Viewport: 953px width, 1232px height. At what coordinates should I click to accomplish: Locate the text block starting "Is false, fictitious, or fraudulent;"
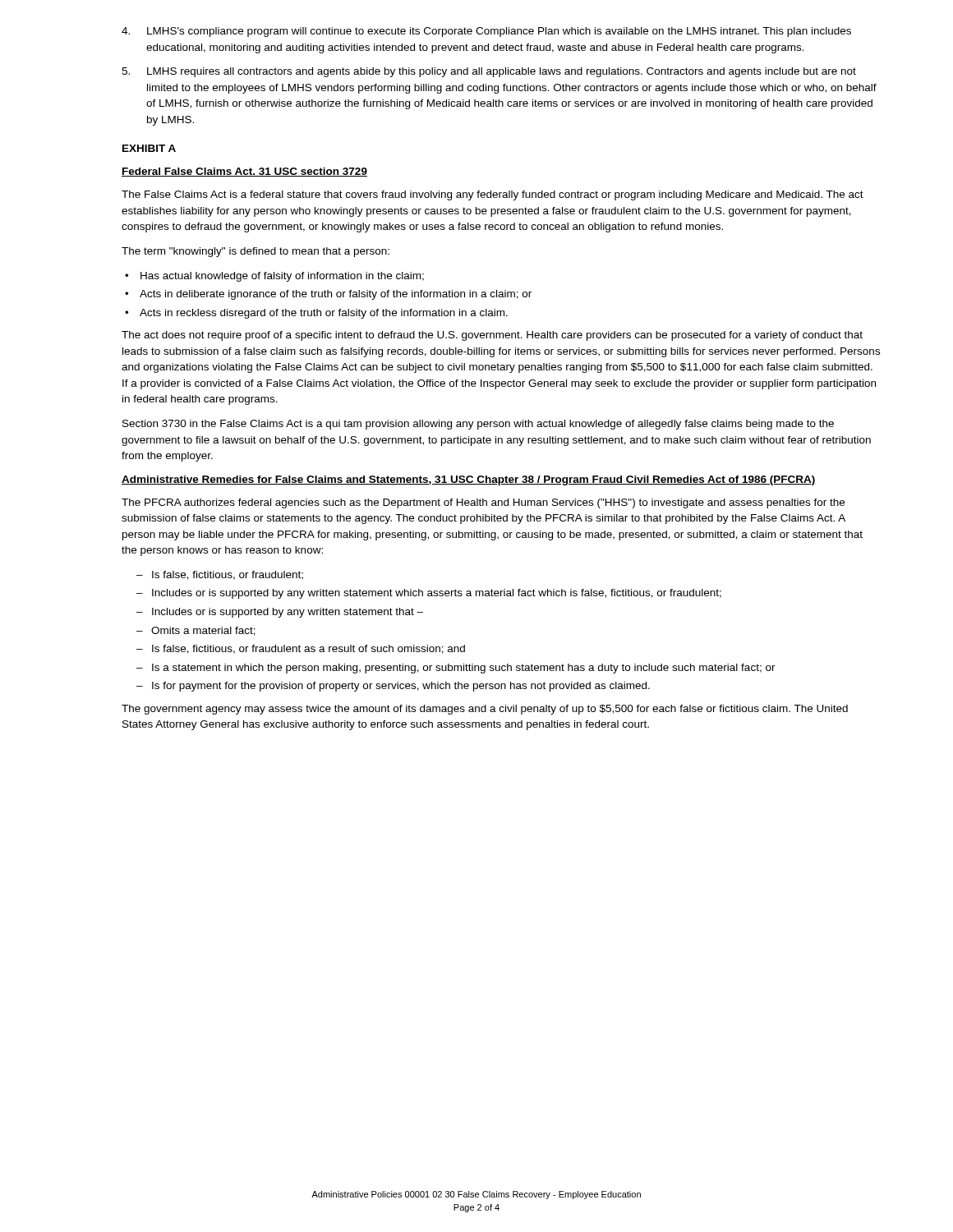click(228, 574)
